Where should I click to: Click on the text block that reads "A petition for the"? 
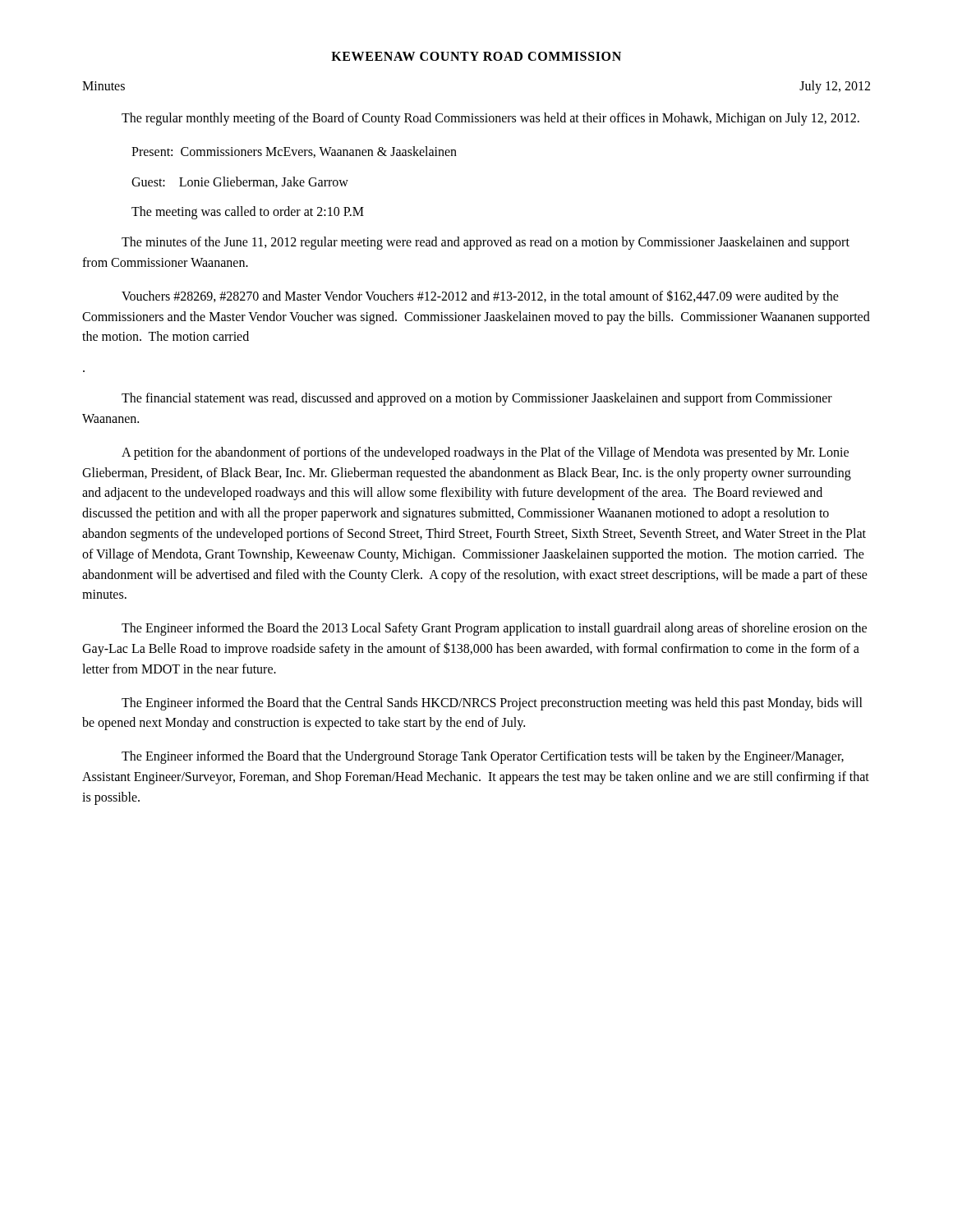[x=475, y=523]
